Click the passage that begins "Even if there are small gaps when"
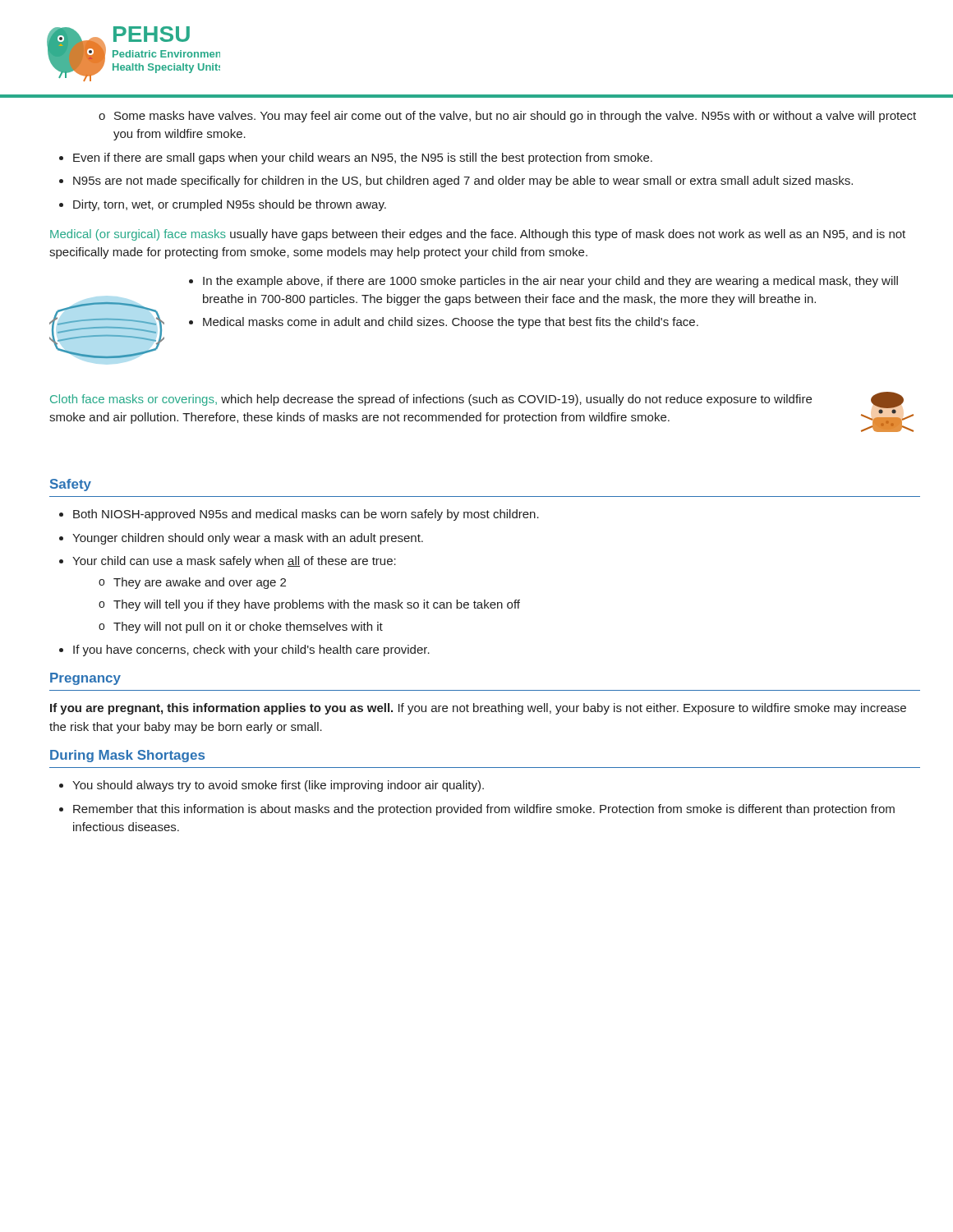 point(363,157)
